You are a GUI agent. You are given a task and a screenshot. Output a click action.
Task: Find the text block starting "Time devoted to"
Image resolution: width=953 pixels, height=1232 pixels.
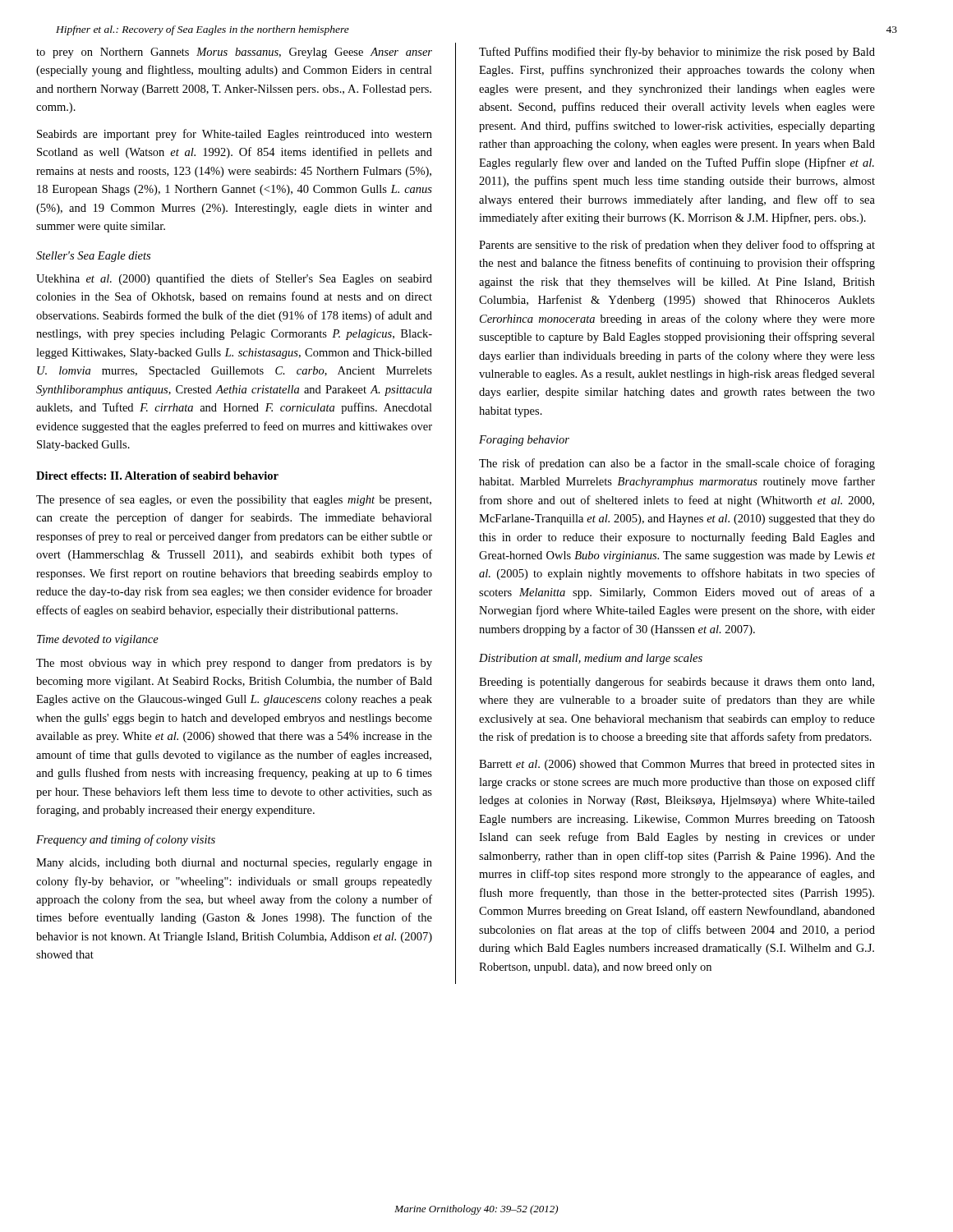coord(98,640)
